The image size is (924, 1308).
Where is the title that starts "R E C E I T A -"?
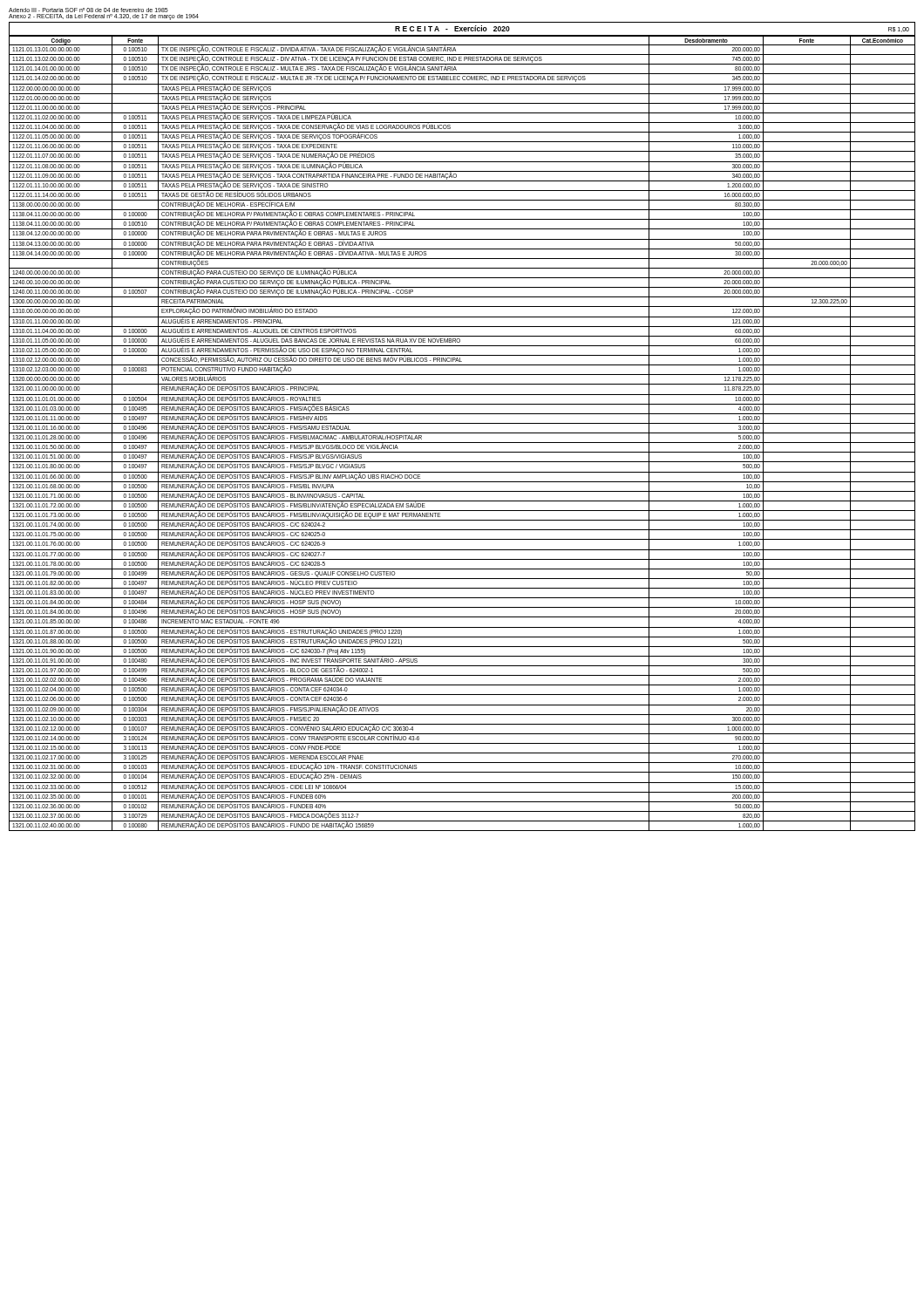coord(462,29)
